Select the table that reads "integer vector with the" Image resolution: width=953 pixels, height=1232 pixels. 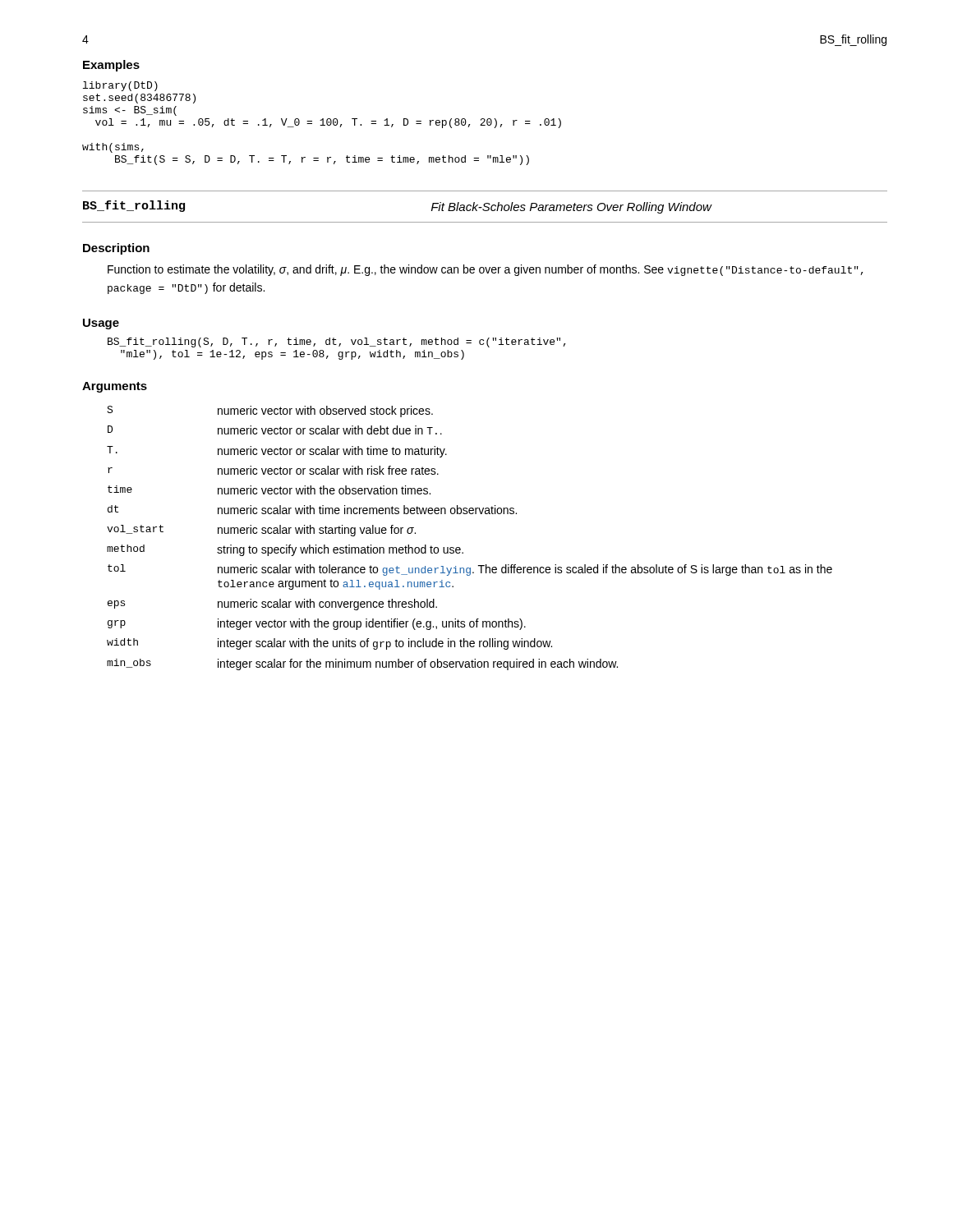pos(497,537)
